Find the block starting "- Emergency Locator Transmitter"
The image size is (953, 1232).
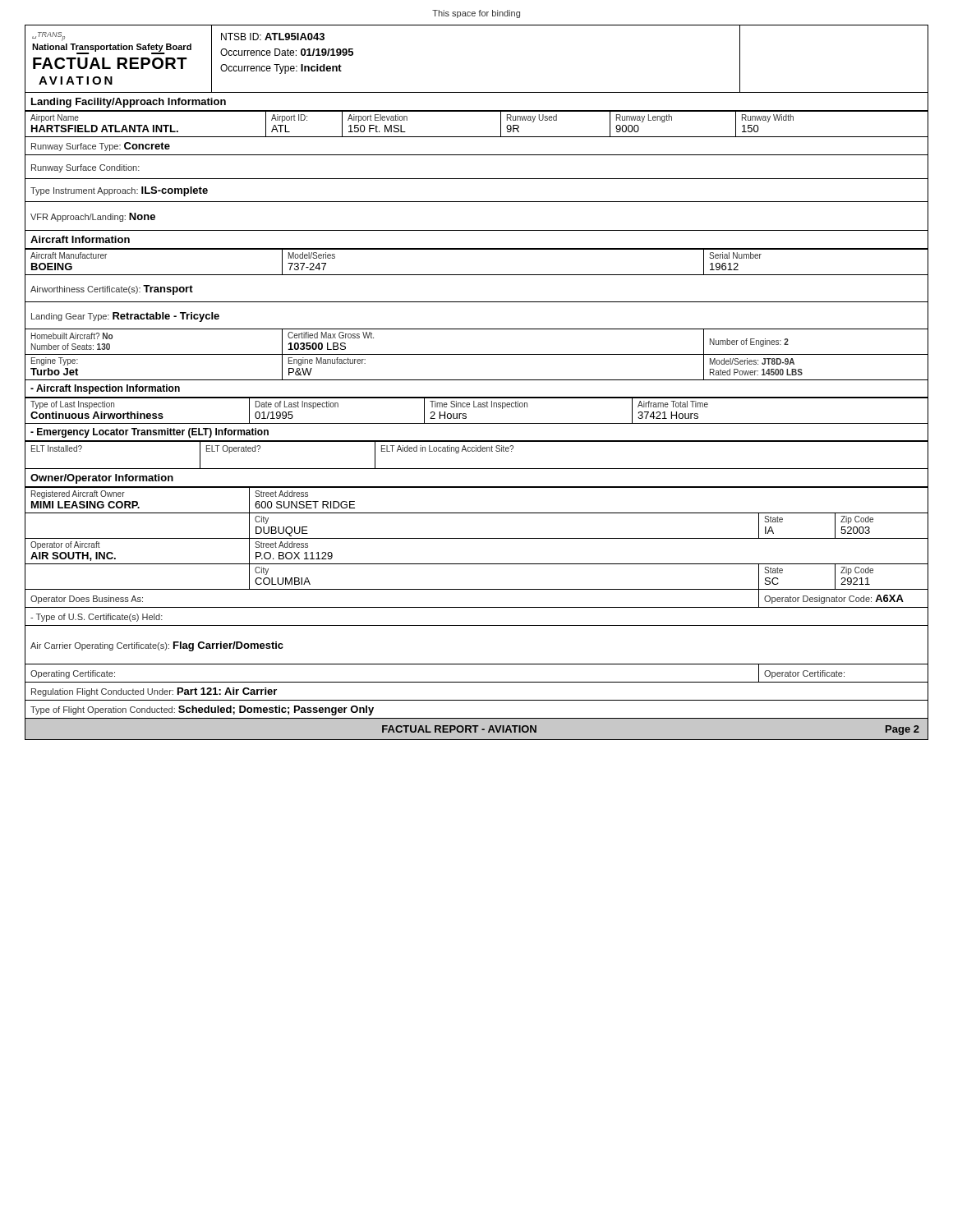coord(150,432)
